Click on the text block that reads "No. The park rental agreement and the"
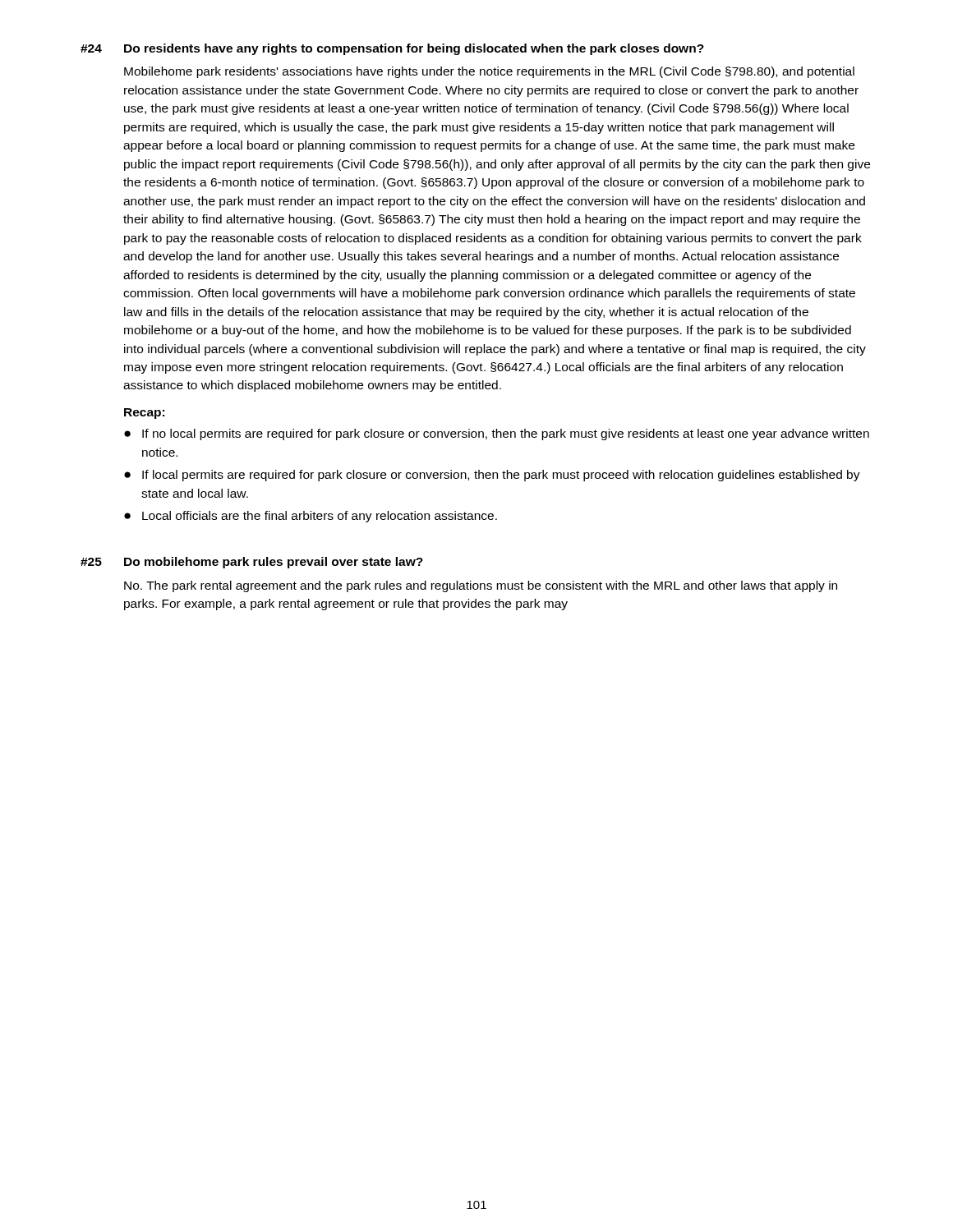Screen dimensions: 1232x953 [481, 594]
